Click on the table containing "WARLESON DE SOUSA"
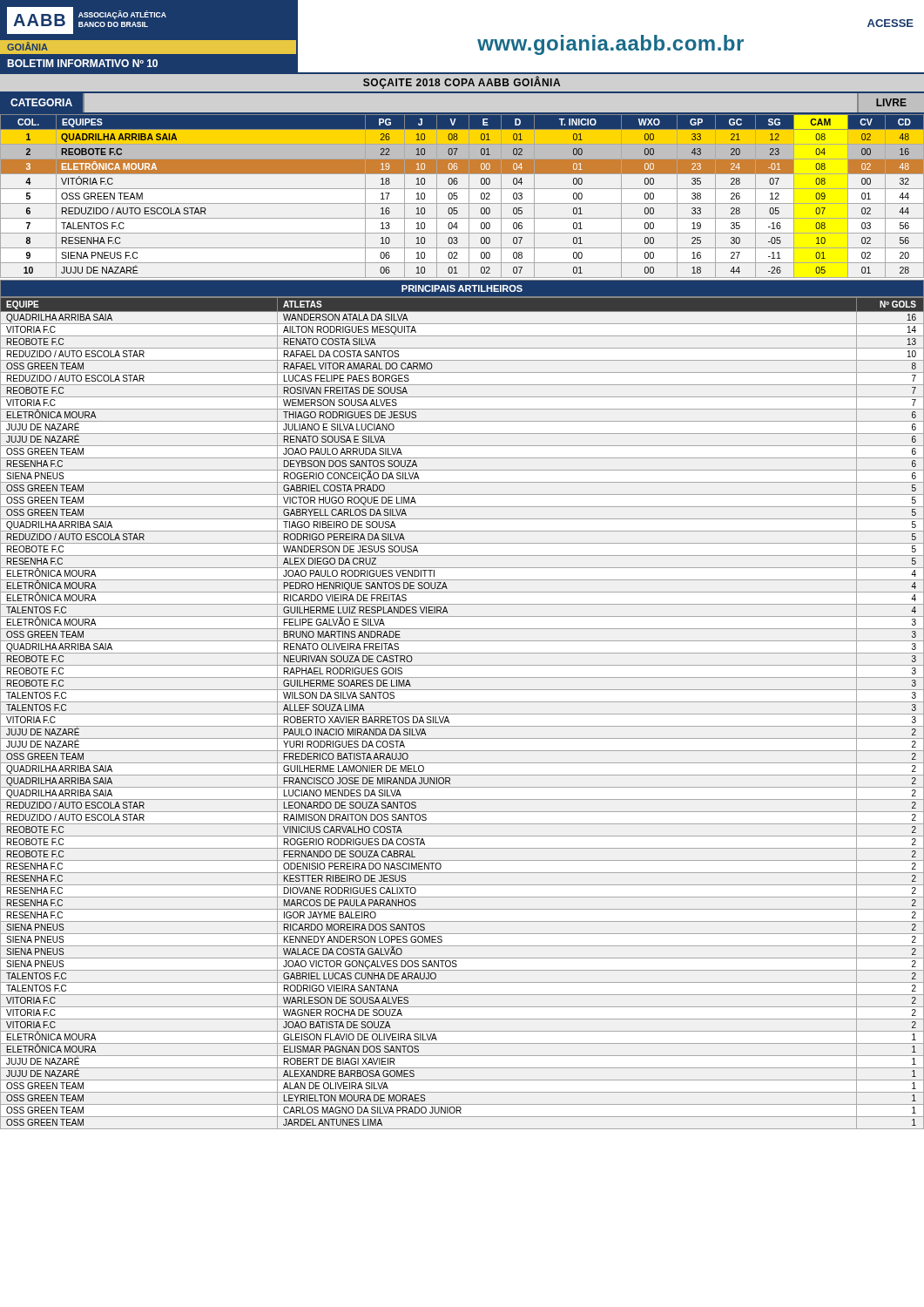The width and height of the screenshot is (924, 1307). click(x=462, y=713)
